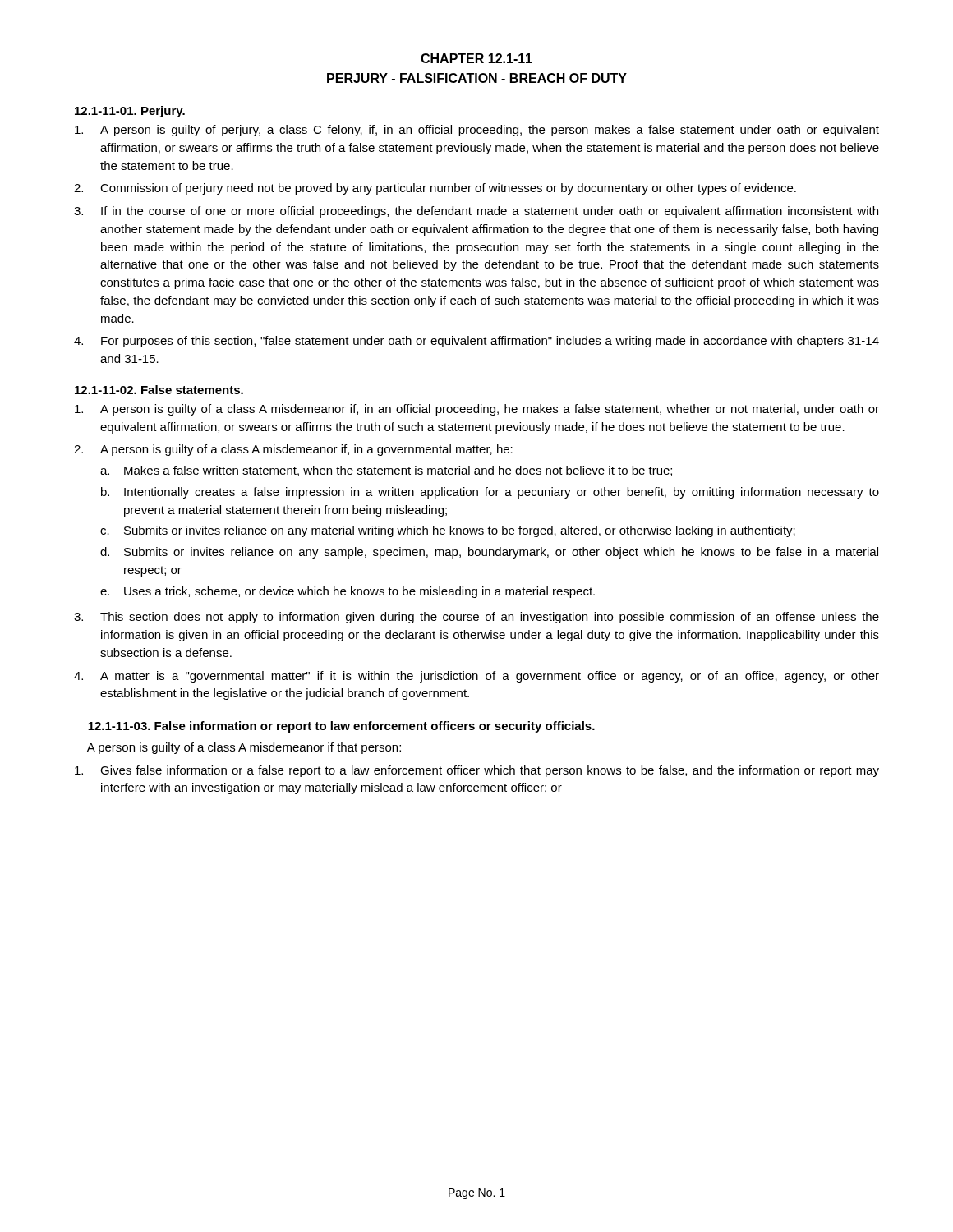953x1232 pixels.
Task: Find the section header containing "12.1-11-03. False information or report to law enforcement"
Action: (335, 726)
